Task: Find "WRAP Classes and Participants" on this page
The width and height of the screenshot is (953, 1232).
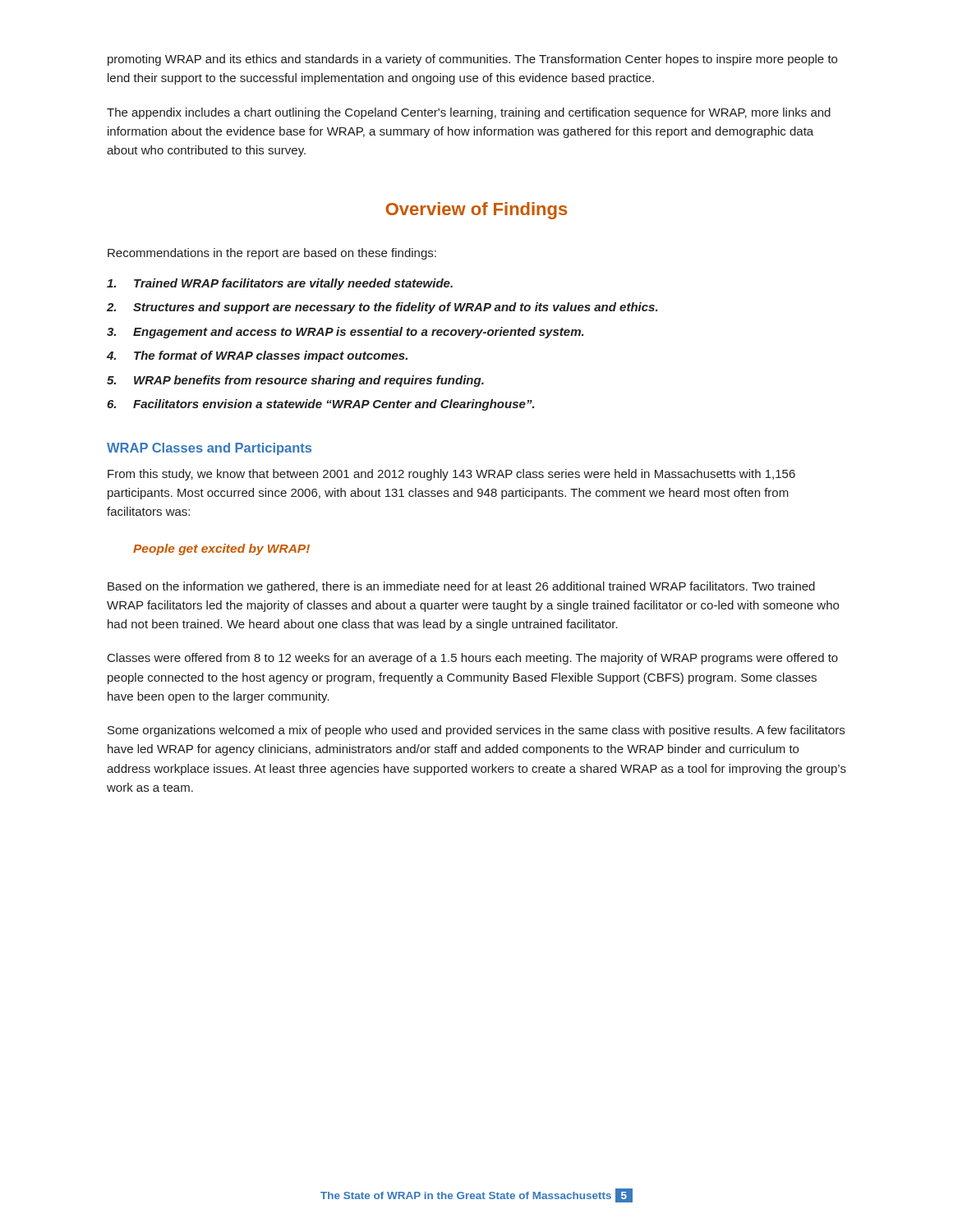Action: point(210,447)
